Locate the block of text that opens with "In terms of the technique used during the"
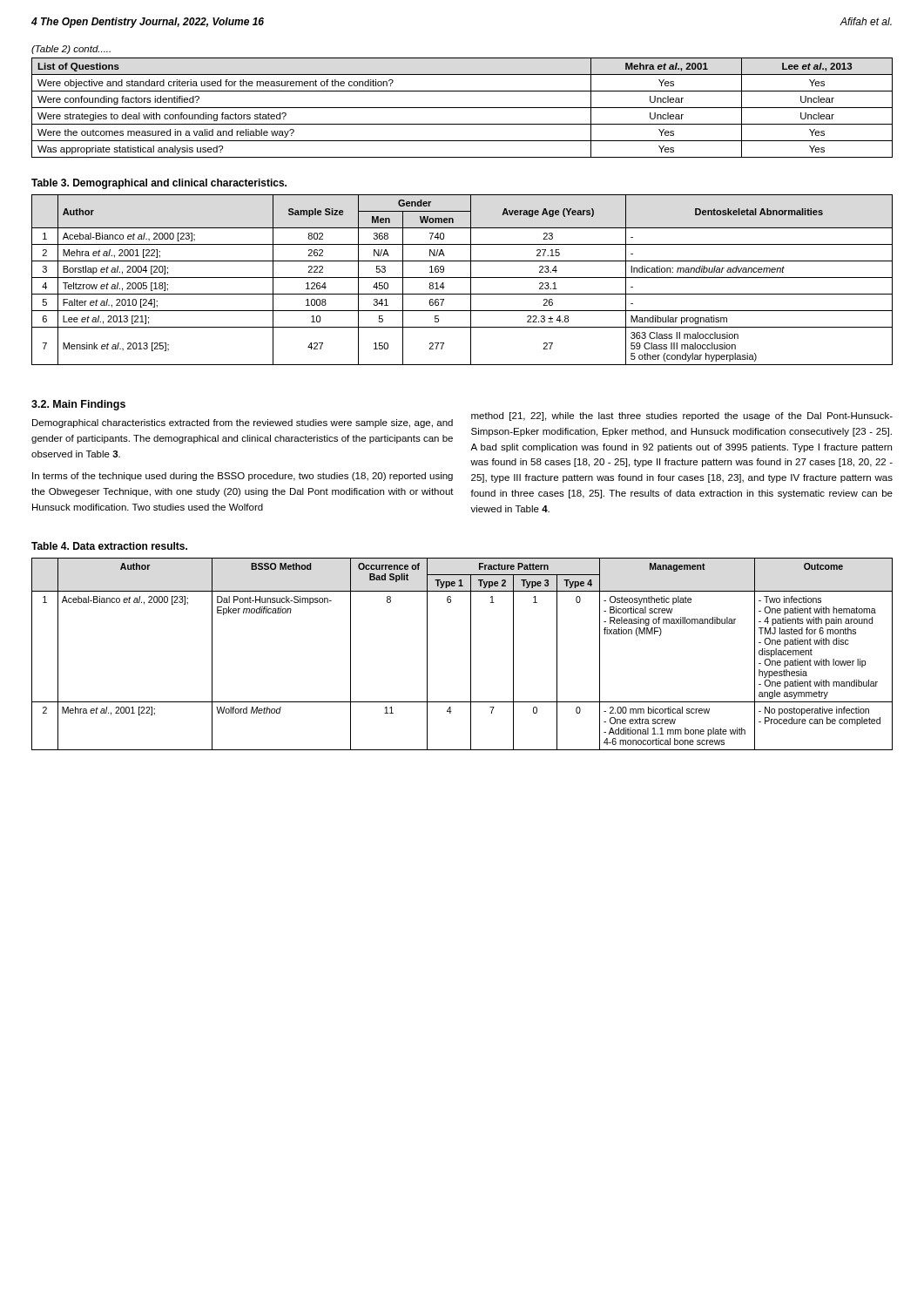This screenshot has height=1307, width=924. click(242, 492)
